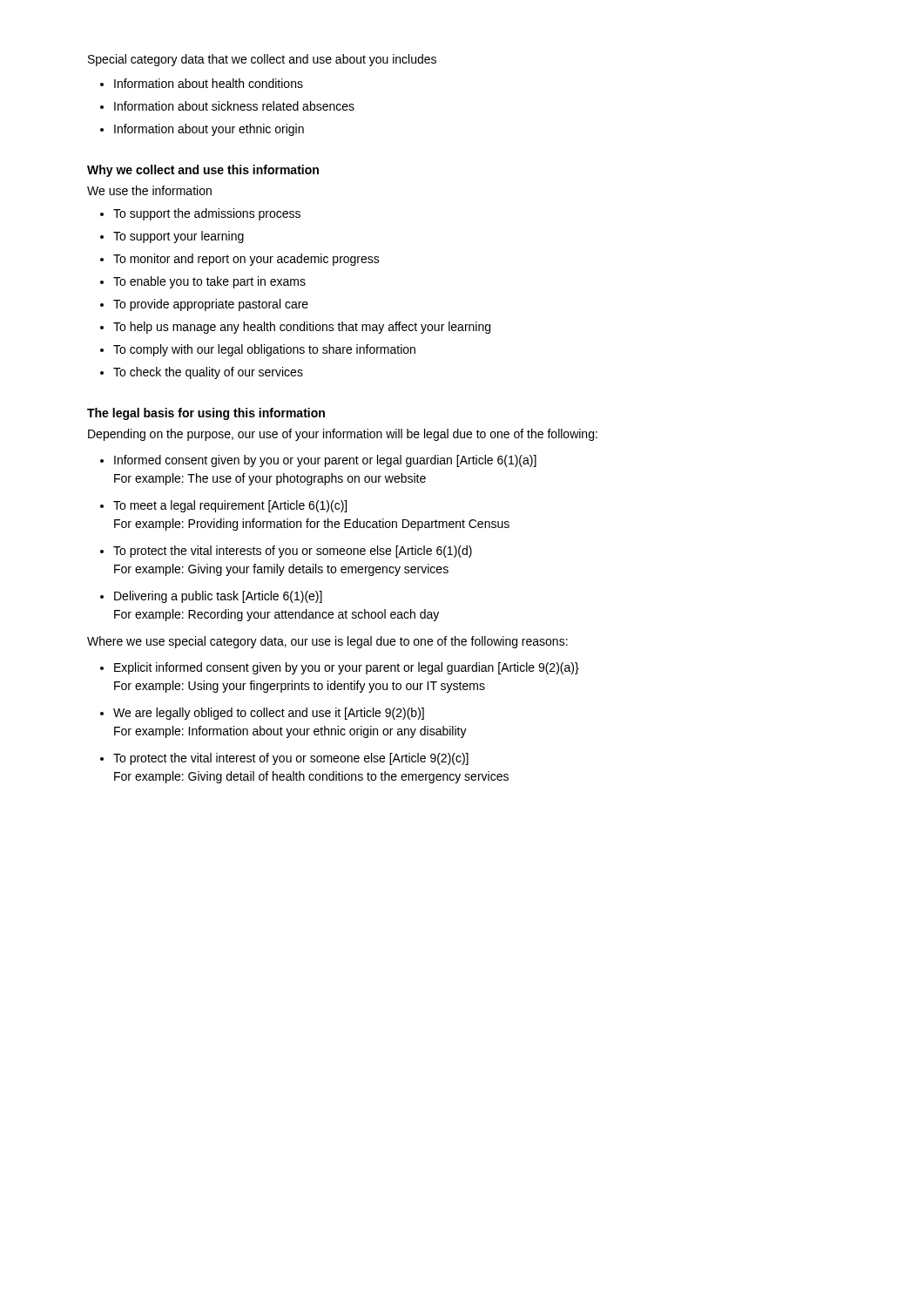Point to the region starting "We are legally"

pos(475,723)
